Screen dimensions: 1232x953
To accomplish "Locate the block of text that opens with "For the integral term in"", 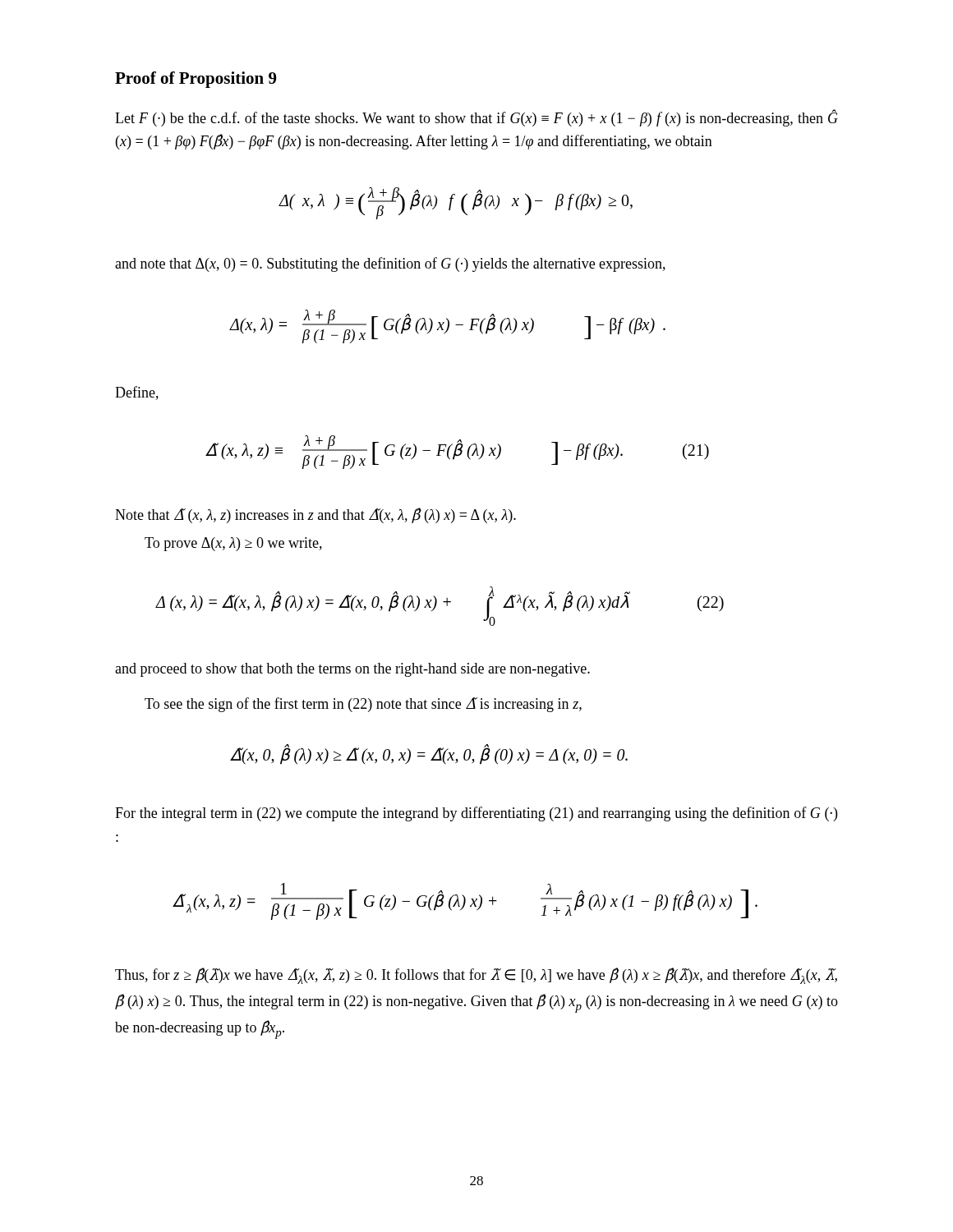I will point(476,825).
